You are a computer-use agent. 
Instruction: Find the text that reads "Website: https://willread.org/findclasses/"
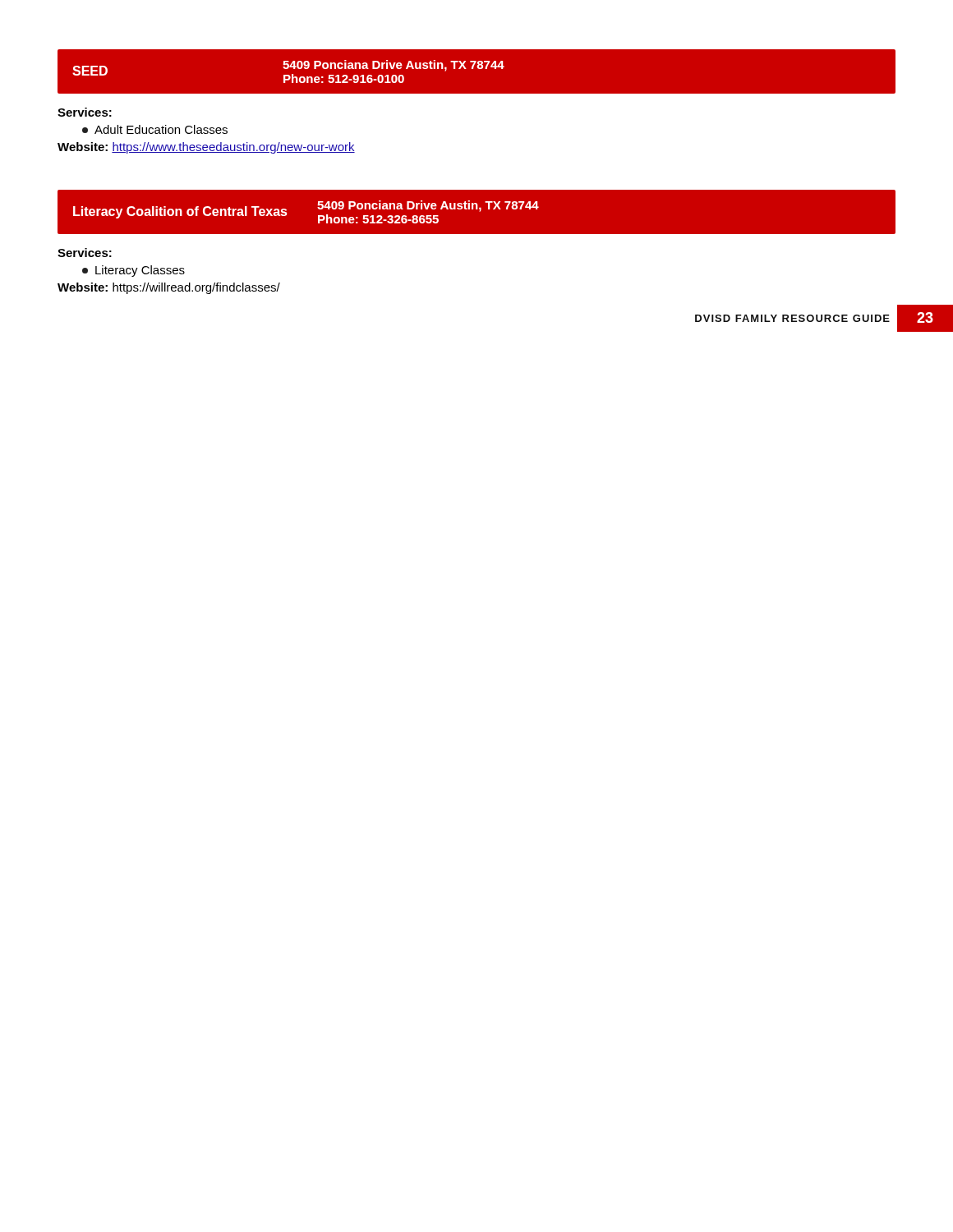point(169,287)
